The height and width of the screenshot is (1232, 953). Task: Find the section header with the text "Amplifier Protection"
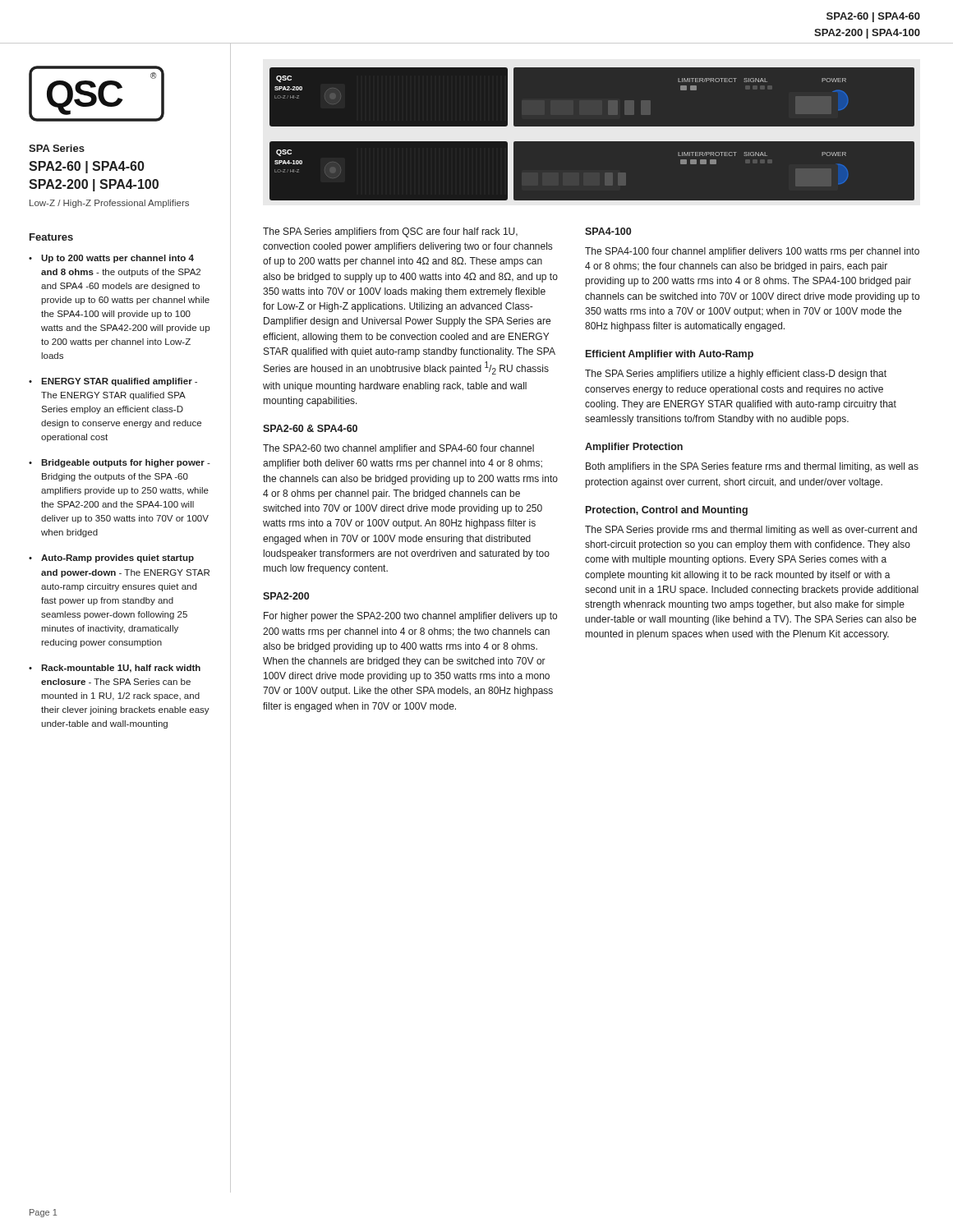point(634,447)
